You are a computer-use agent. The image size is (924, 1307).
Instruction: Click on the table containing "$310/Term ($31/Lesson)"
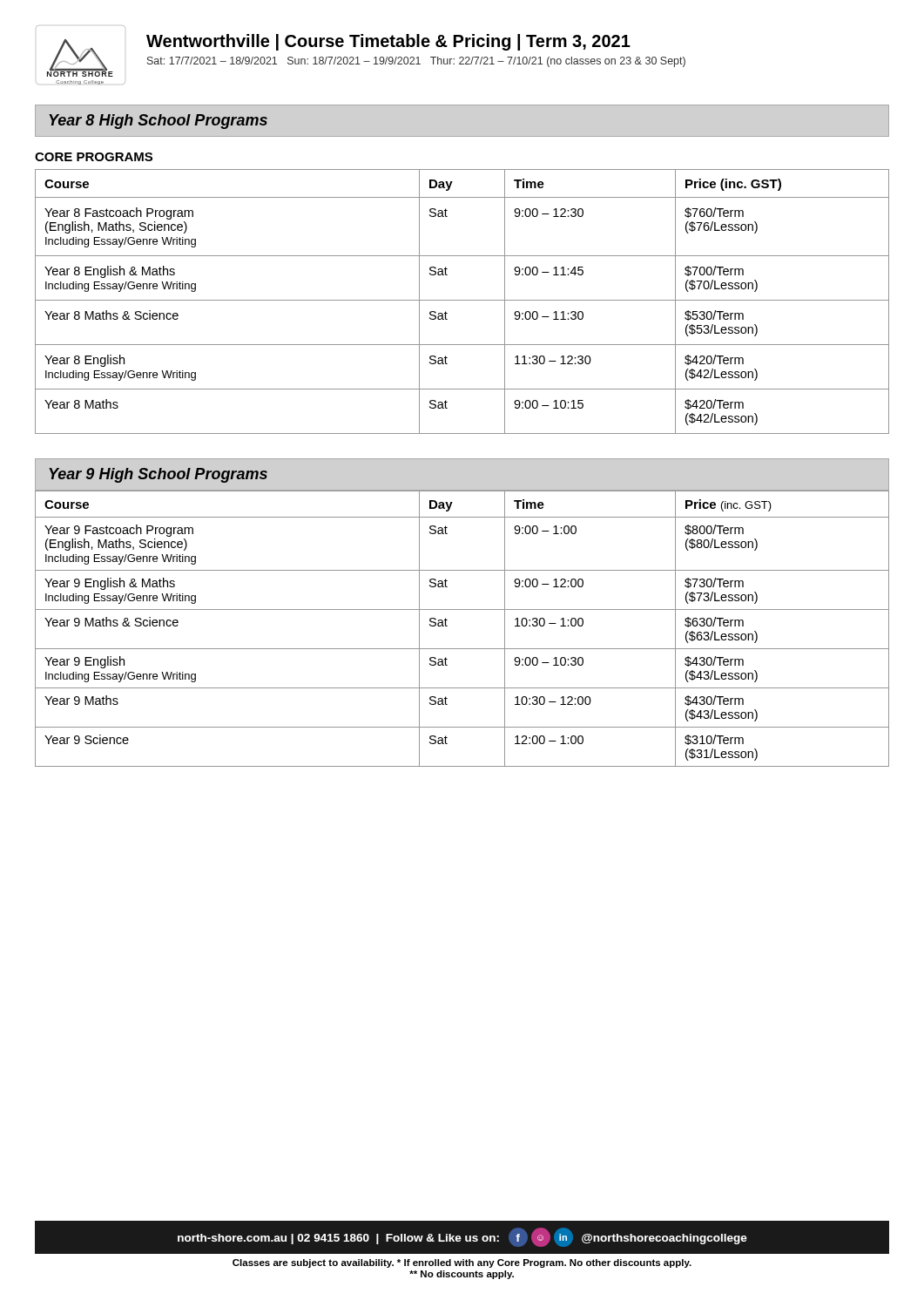(462, 629)
